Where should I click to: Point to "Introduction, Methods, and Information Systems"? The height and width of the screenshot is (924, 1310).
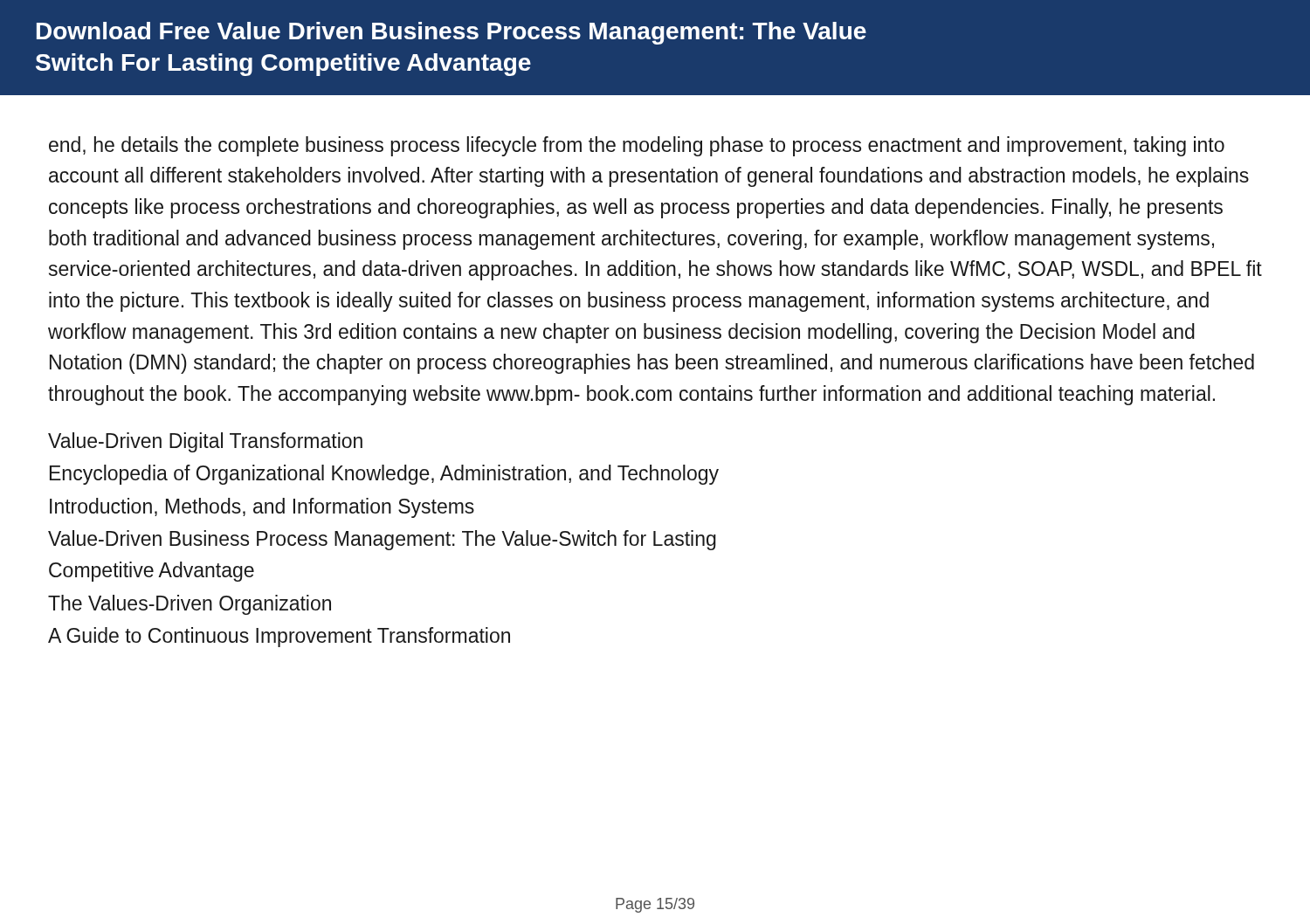pyautogui.click(x=261, y=506)
